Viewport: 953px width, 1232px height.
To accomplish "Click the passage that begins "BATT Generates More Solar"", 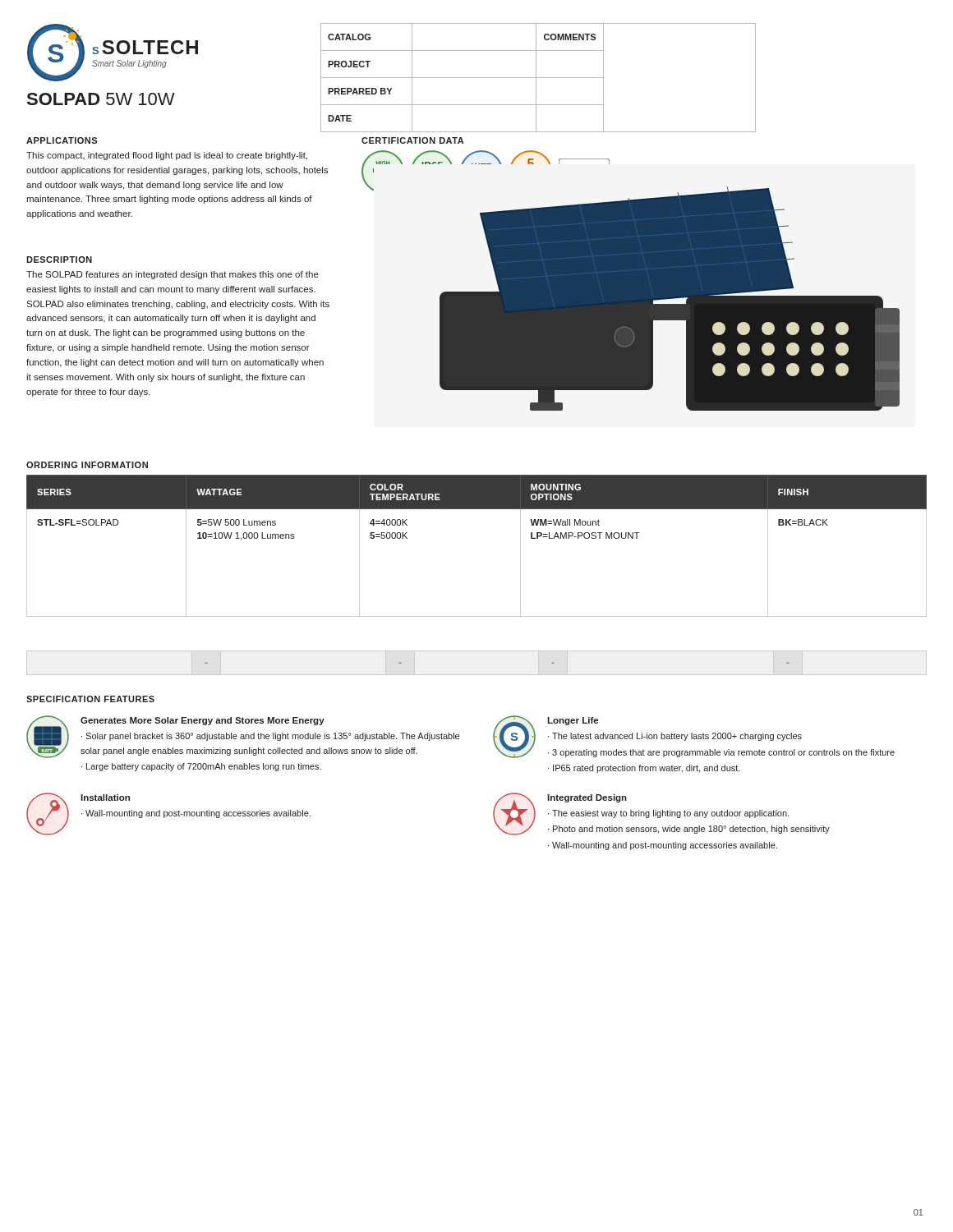I will pyautogui.click(x=243, y=746).
